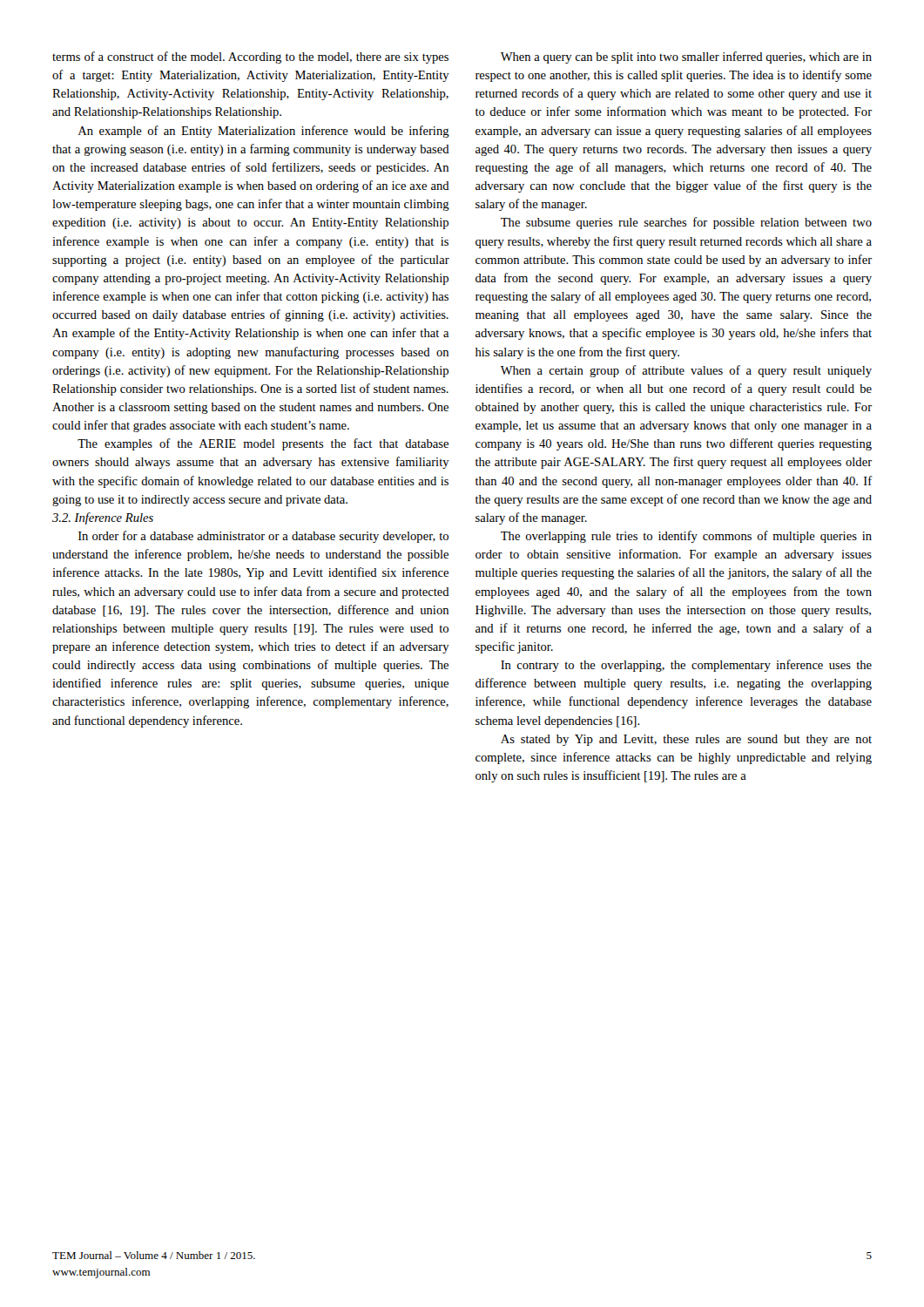The width and height of the screenshot is (924, 1307).
Task: Point to the element starting "terms of a"
Action: (x=251, y=278)
